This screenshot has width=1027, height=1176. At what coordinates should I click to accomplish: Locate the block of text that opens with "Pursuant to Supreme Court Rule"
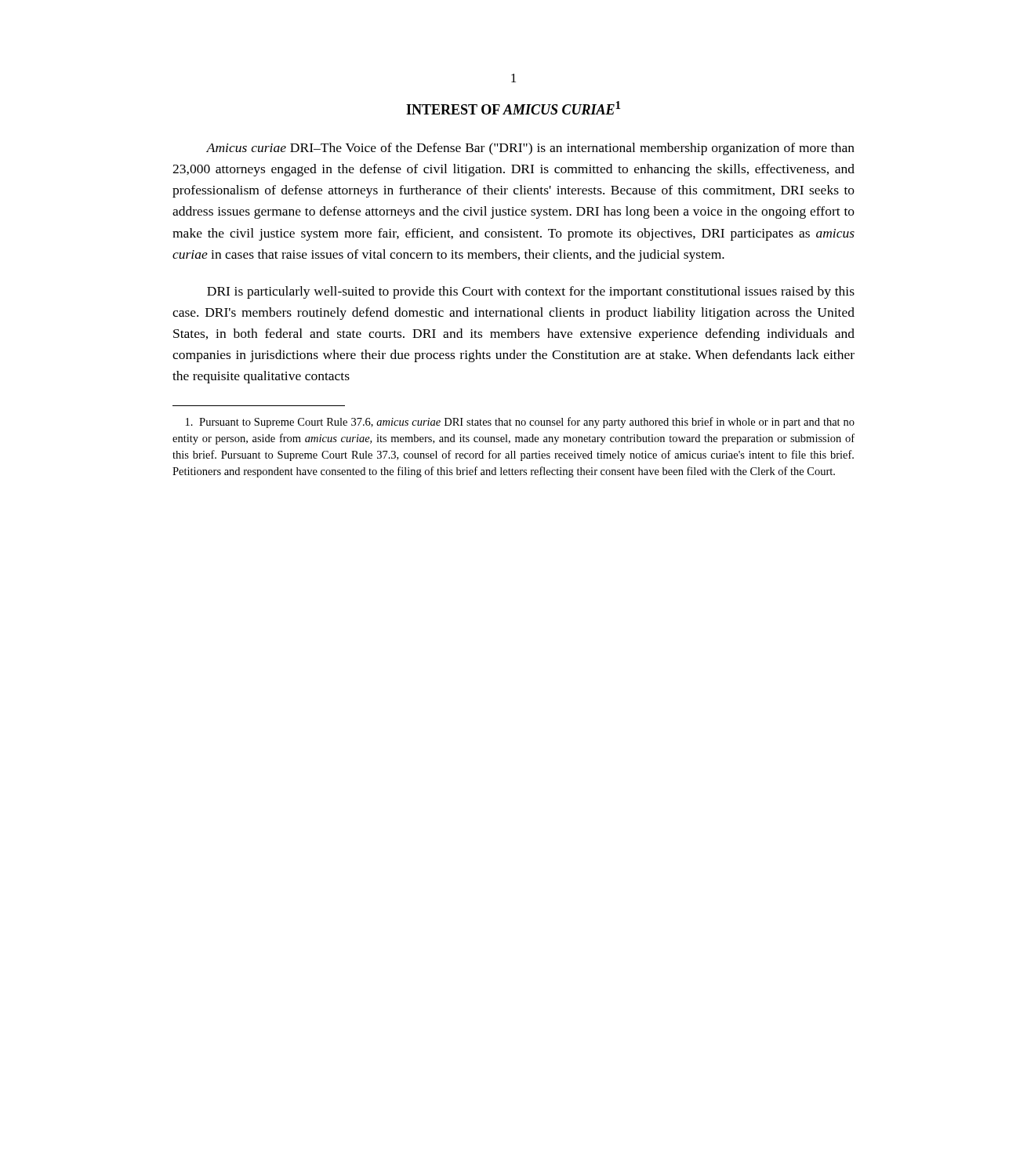pyautogui.click(x=514, y=447)
